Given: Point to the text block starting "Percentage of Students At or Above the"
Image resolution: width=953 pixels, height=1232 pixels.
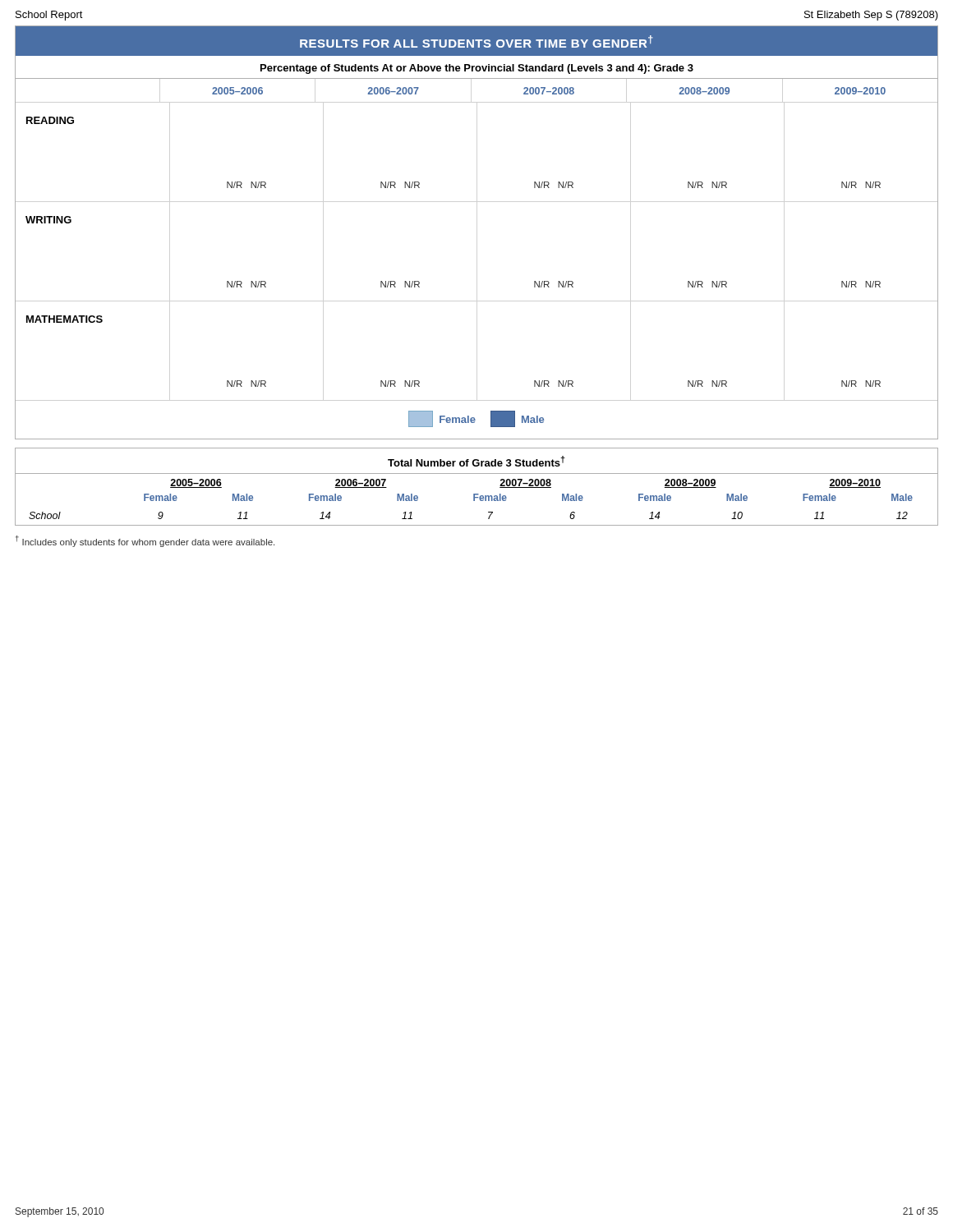Looking at the screenshot, I should [x=476, y=68].
